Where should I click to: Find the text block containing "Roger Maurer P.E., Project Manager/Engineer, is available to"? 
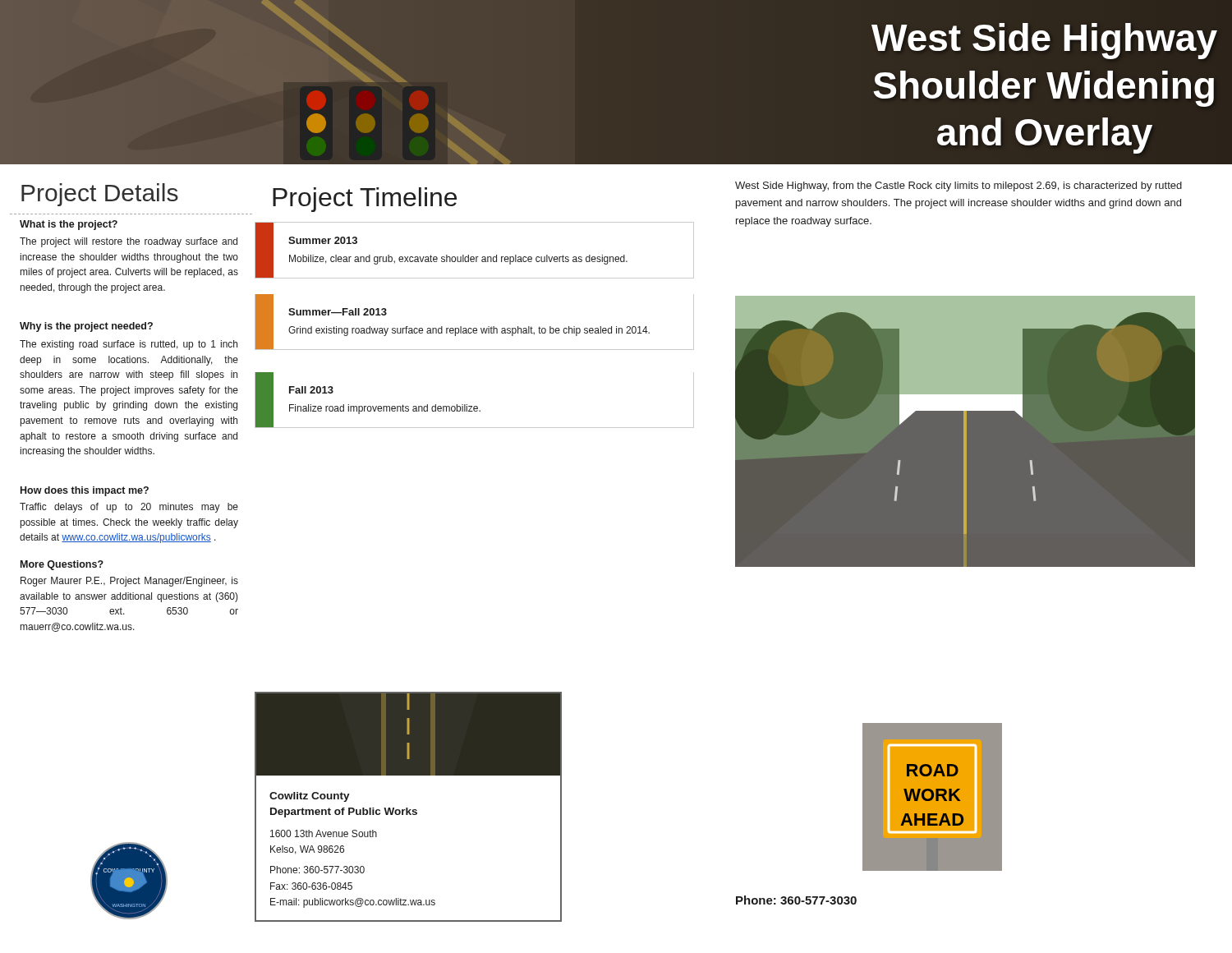pyautogui.click(x=129, y=604)
